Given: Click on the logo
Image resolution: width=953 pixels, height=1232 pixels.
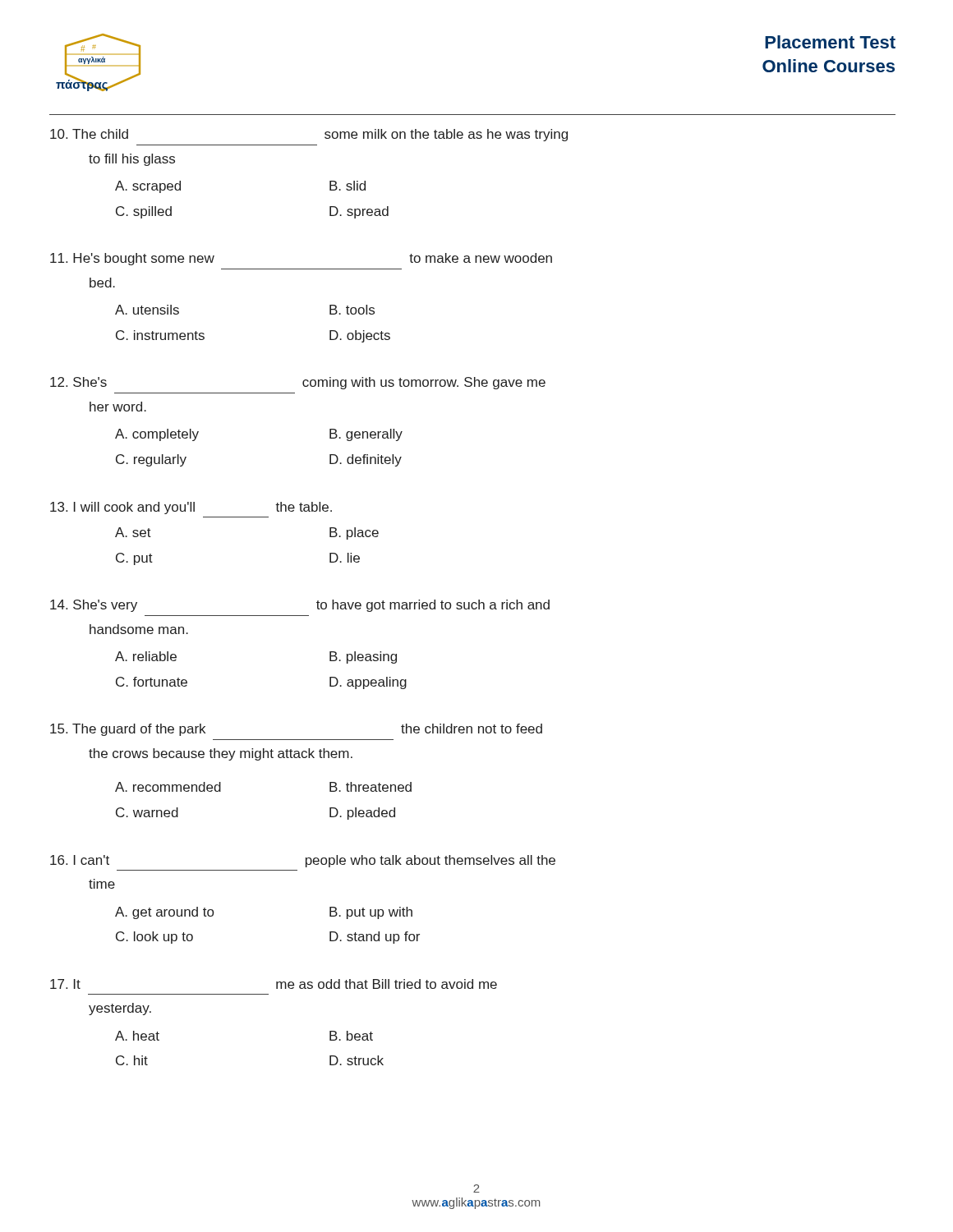Looking at the screenshot, I should coord(103,66).
